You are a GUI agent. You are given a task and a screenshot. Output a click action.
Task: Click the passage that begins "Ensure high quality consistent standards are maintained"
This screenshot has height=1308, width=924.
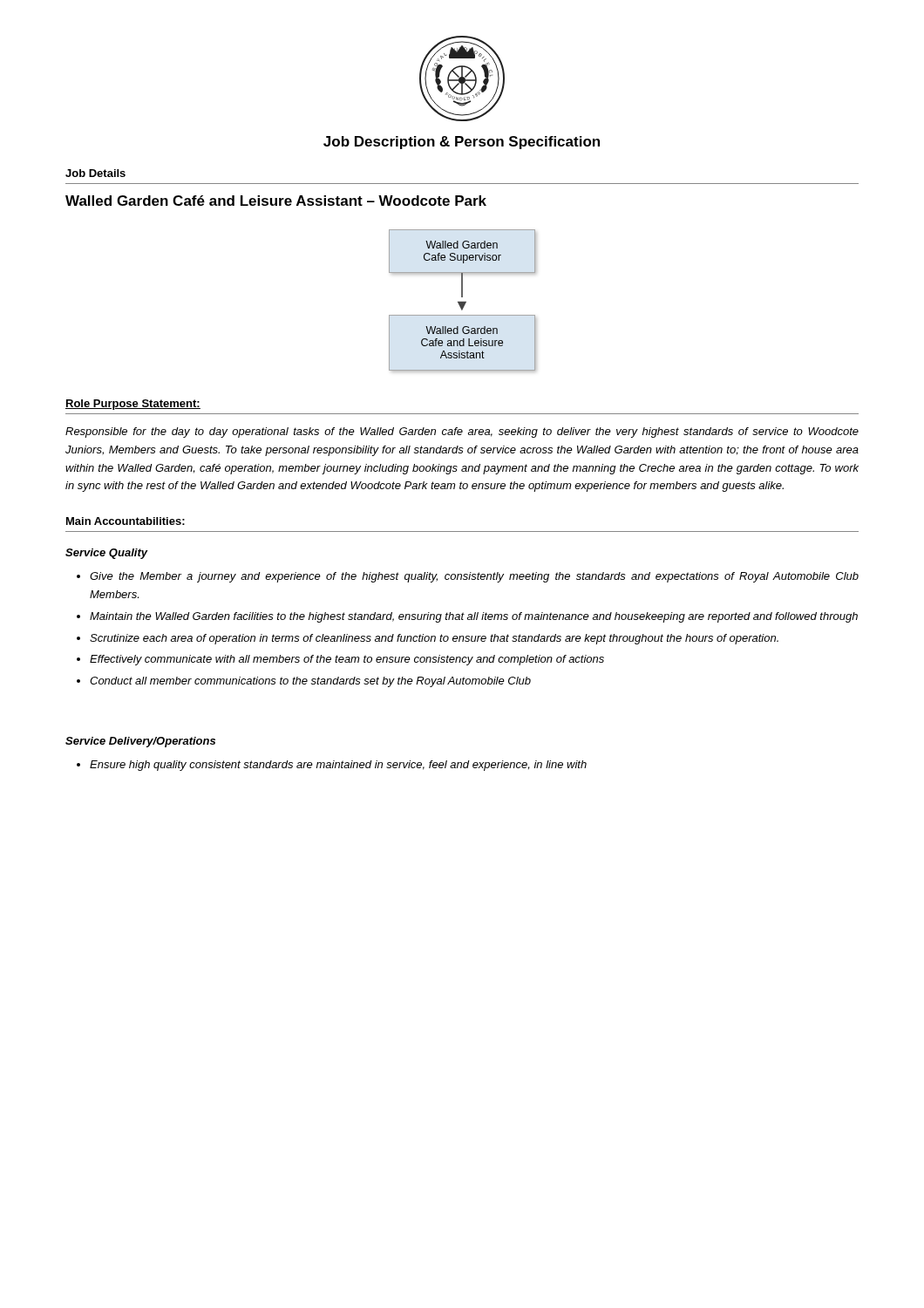(x=338, y=764)
